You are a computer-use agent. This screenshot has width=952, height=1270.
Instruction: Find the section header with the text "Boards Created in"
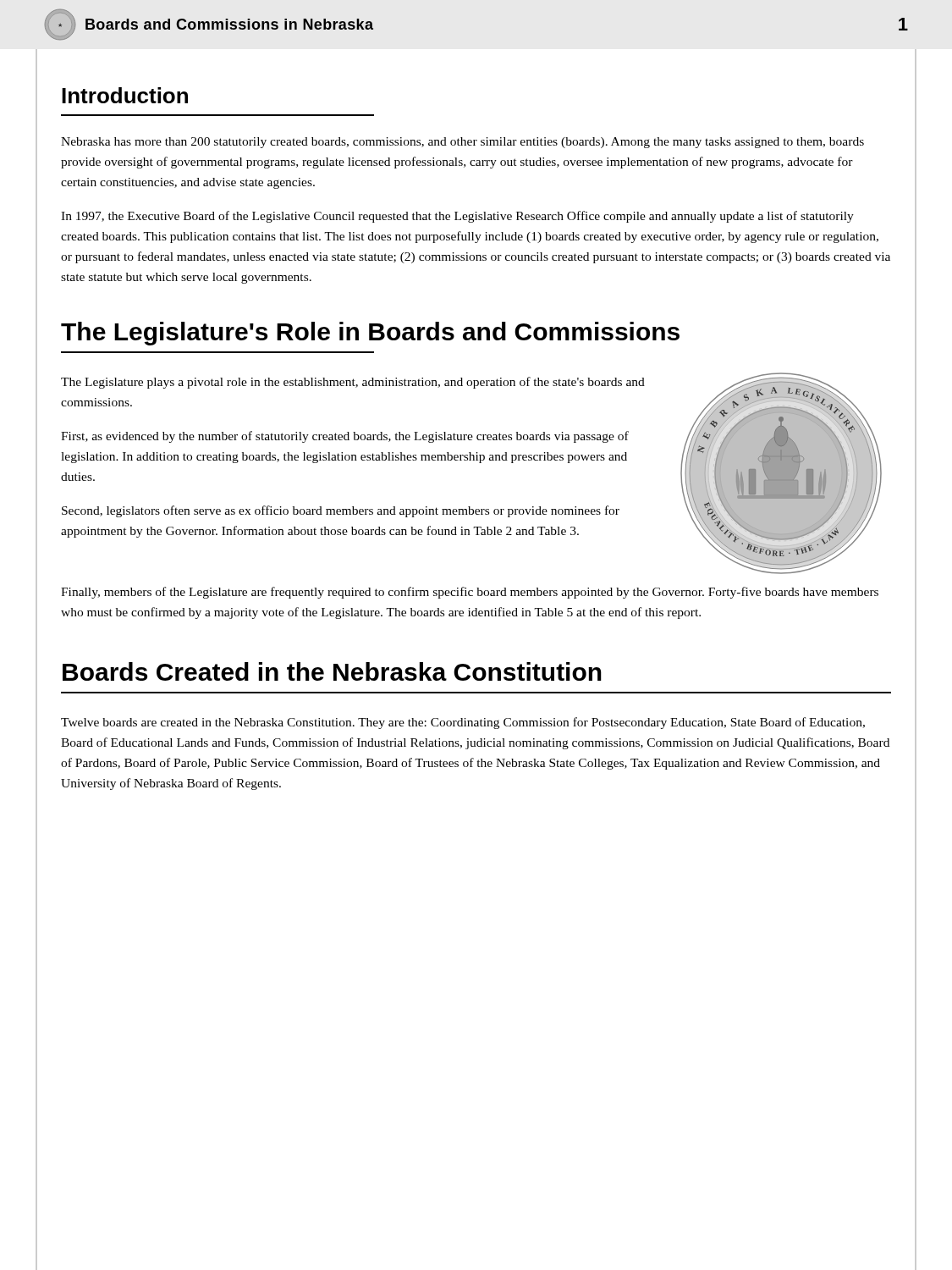click(x=332, y=672)
